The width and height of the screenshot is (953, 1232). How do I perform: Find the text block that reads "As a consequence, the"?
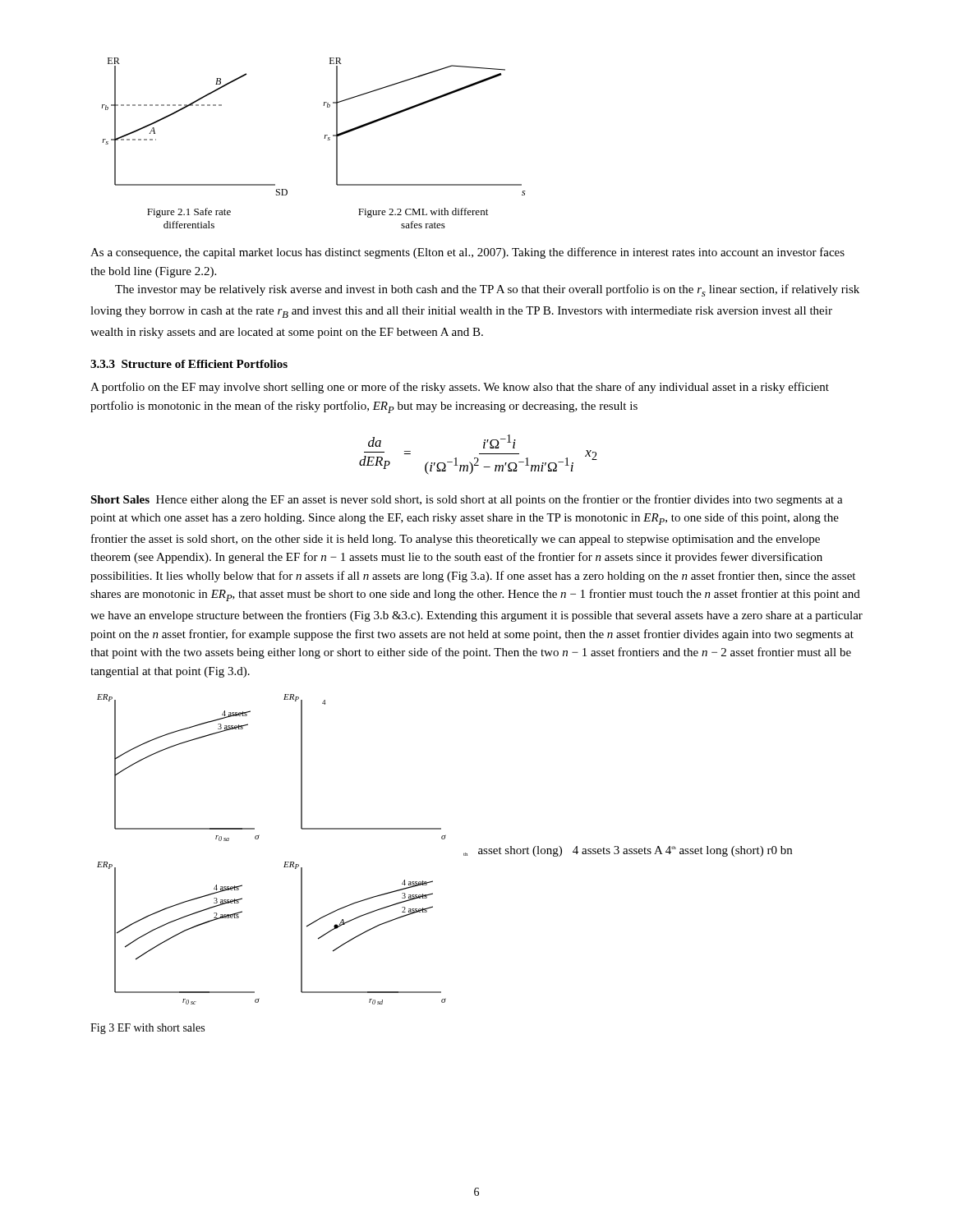click(476, 262)
